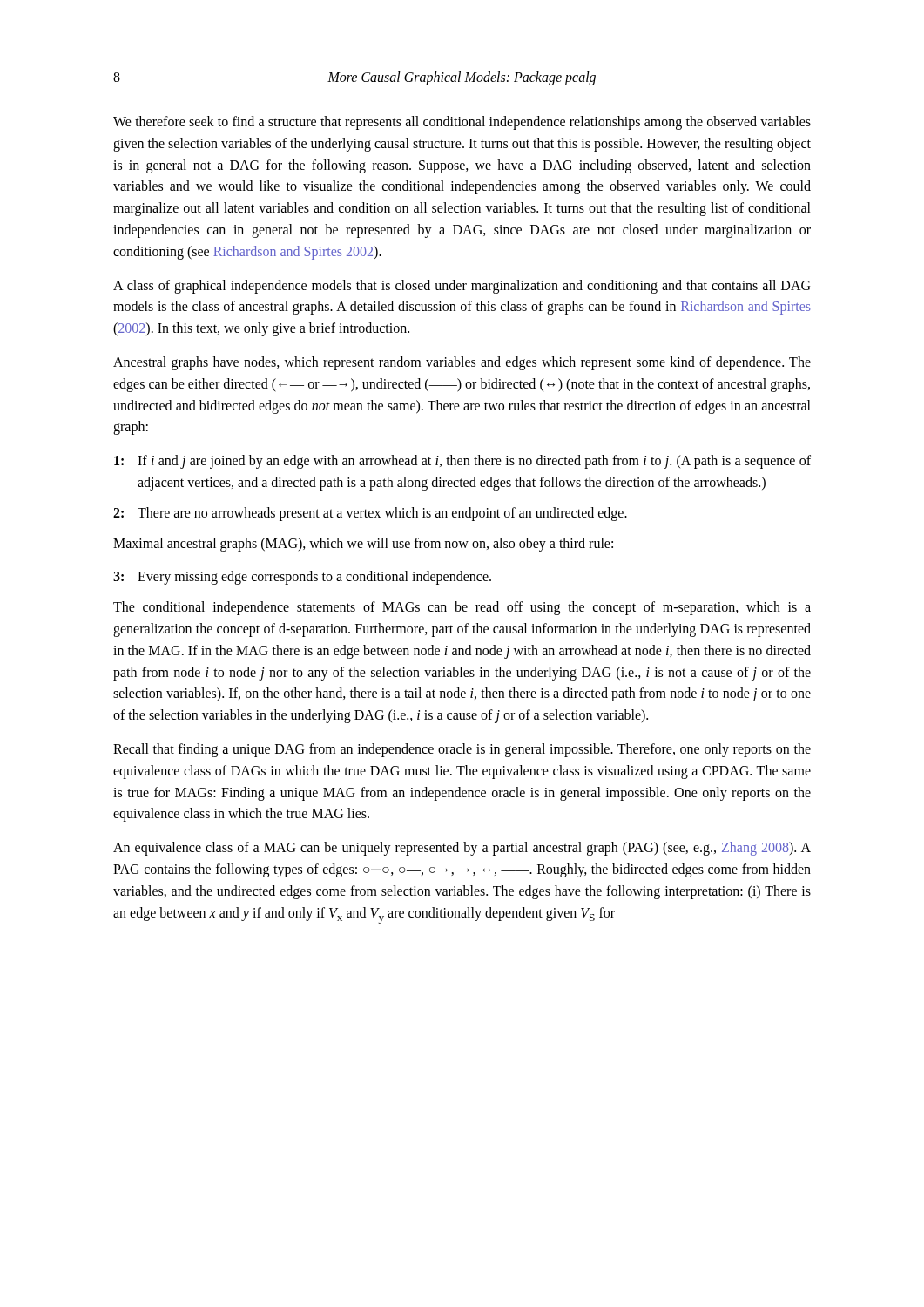Point to the text starting "3: Every missing edge corresponds to a conditional"

coord(462,577)
